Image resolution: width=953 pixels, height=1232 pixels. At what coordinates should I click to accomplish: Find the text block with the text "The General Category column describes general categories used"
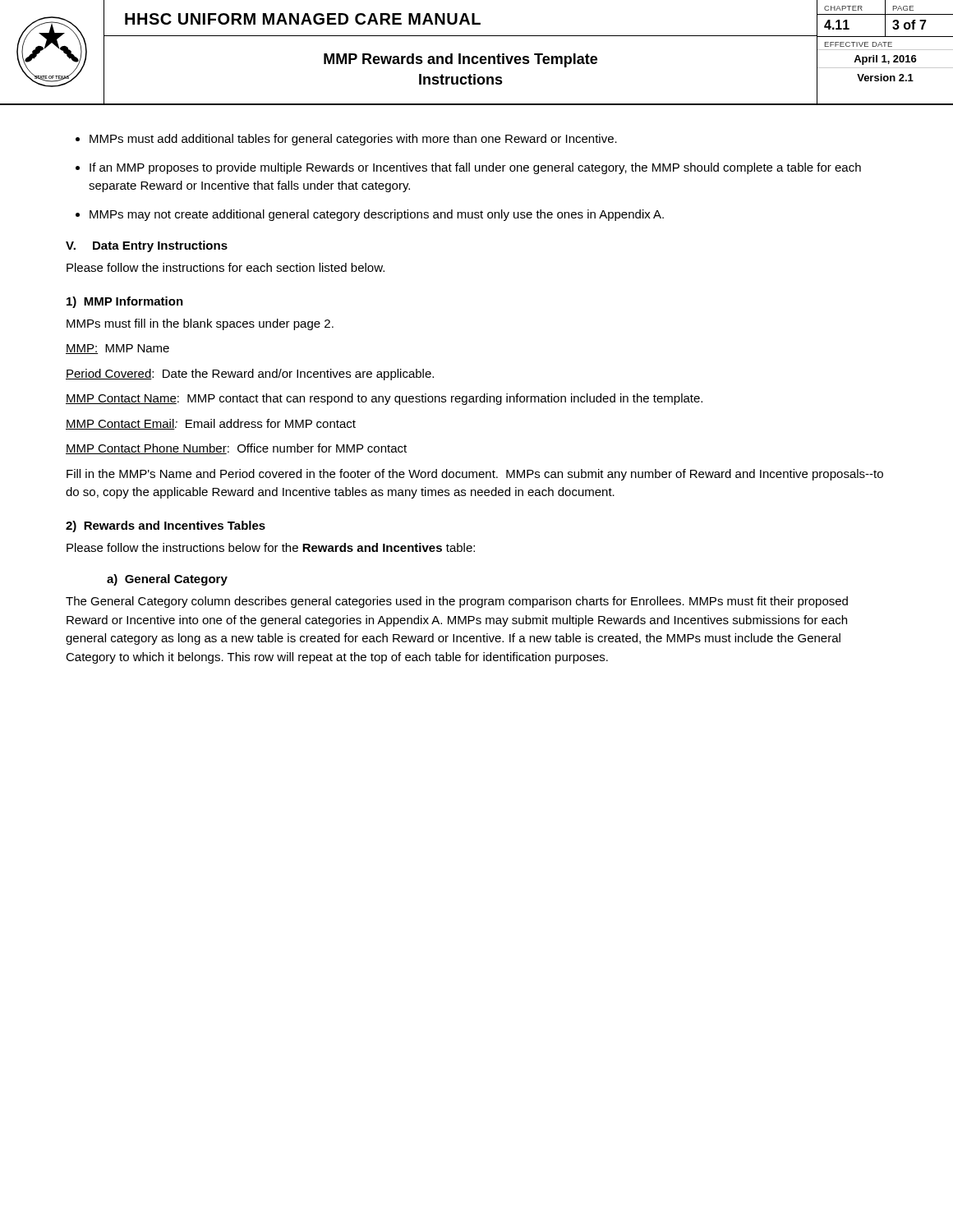457,629
